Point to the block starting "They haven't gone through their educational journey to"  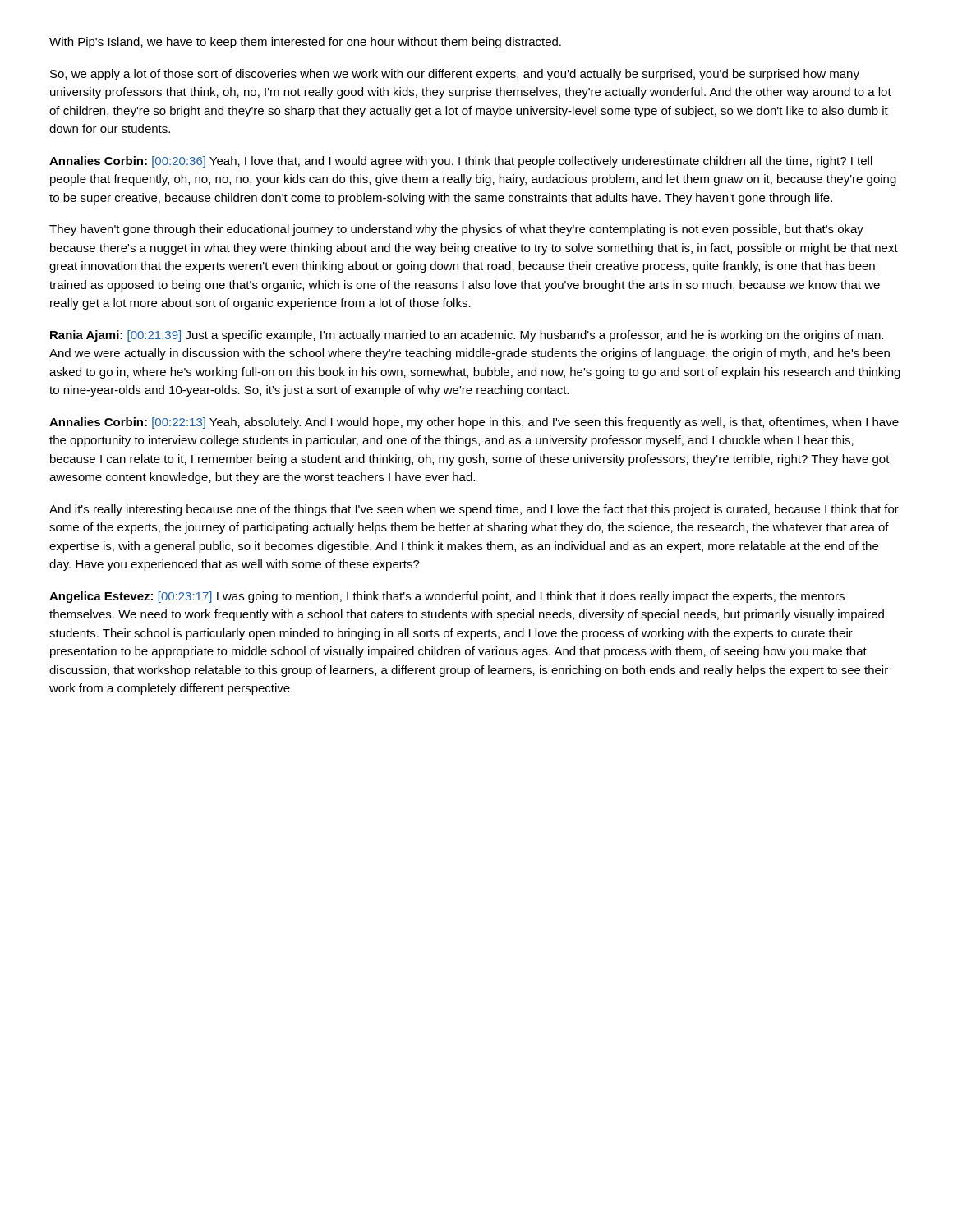pyautogui.click(x=473, y=266)
